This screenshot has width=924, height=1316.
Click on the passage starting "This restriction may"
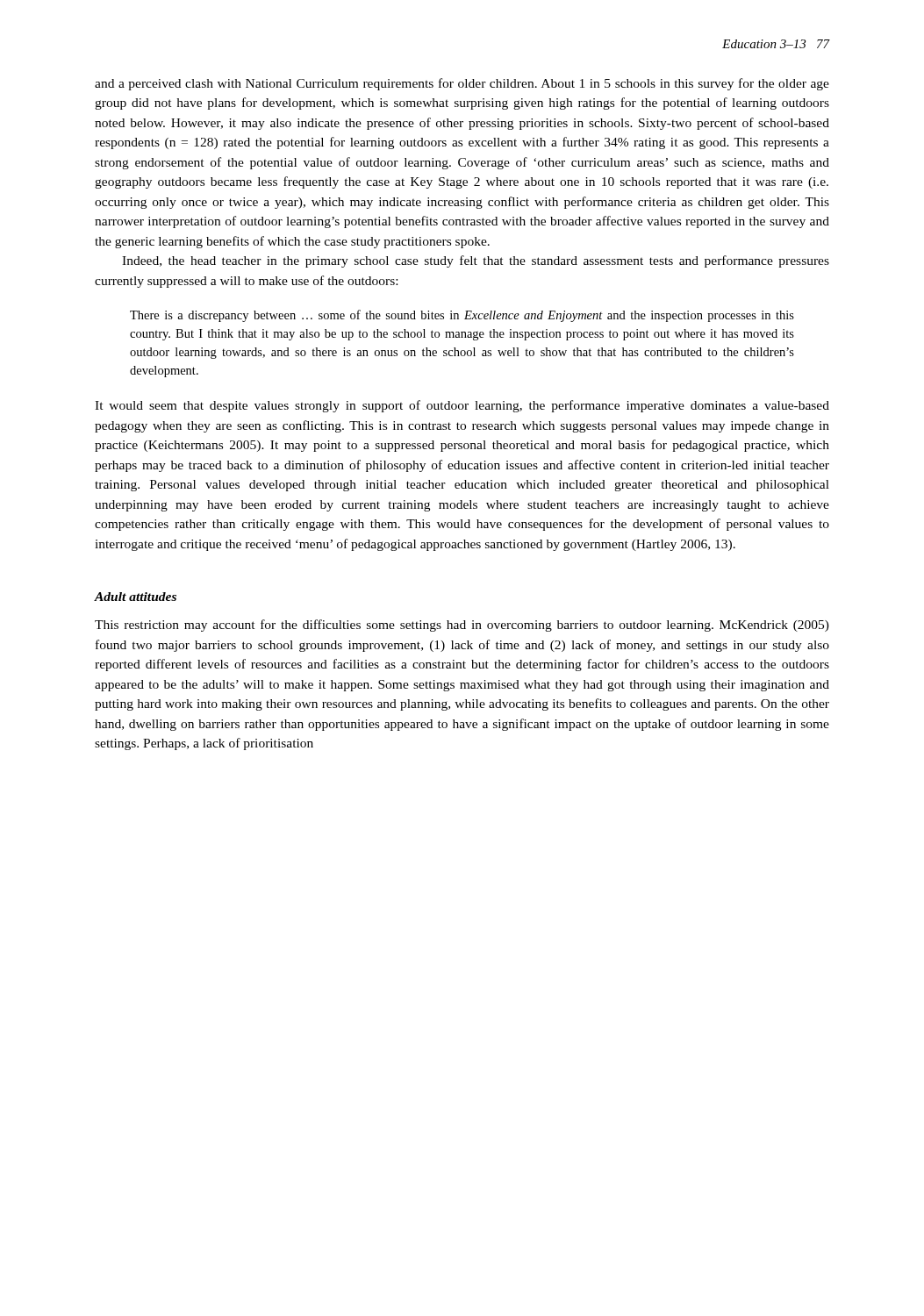click(x=462, y=684)
